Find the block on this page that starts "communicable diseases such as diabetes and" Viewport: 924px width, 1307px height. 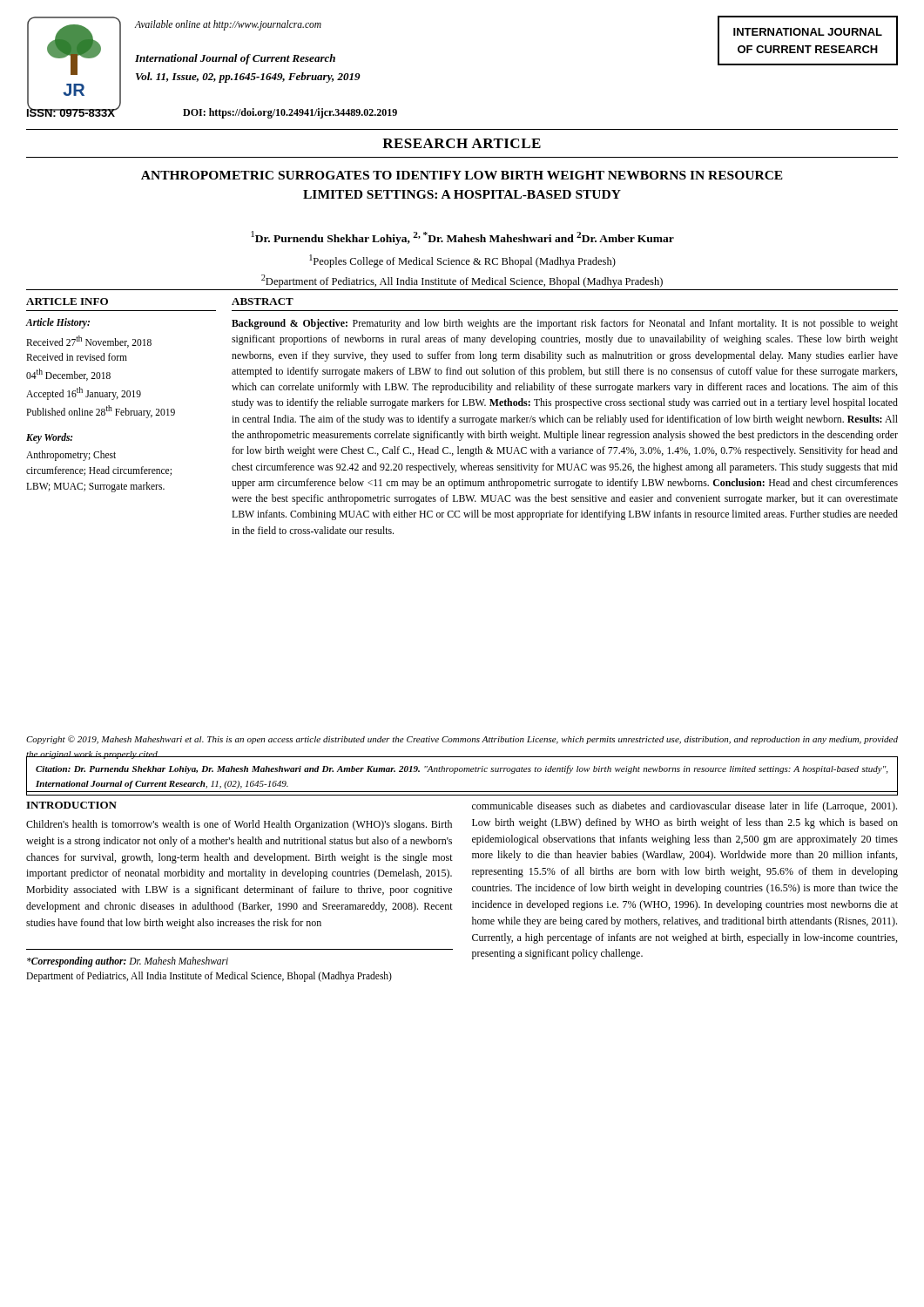click(685, 880)
